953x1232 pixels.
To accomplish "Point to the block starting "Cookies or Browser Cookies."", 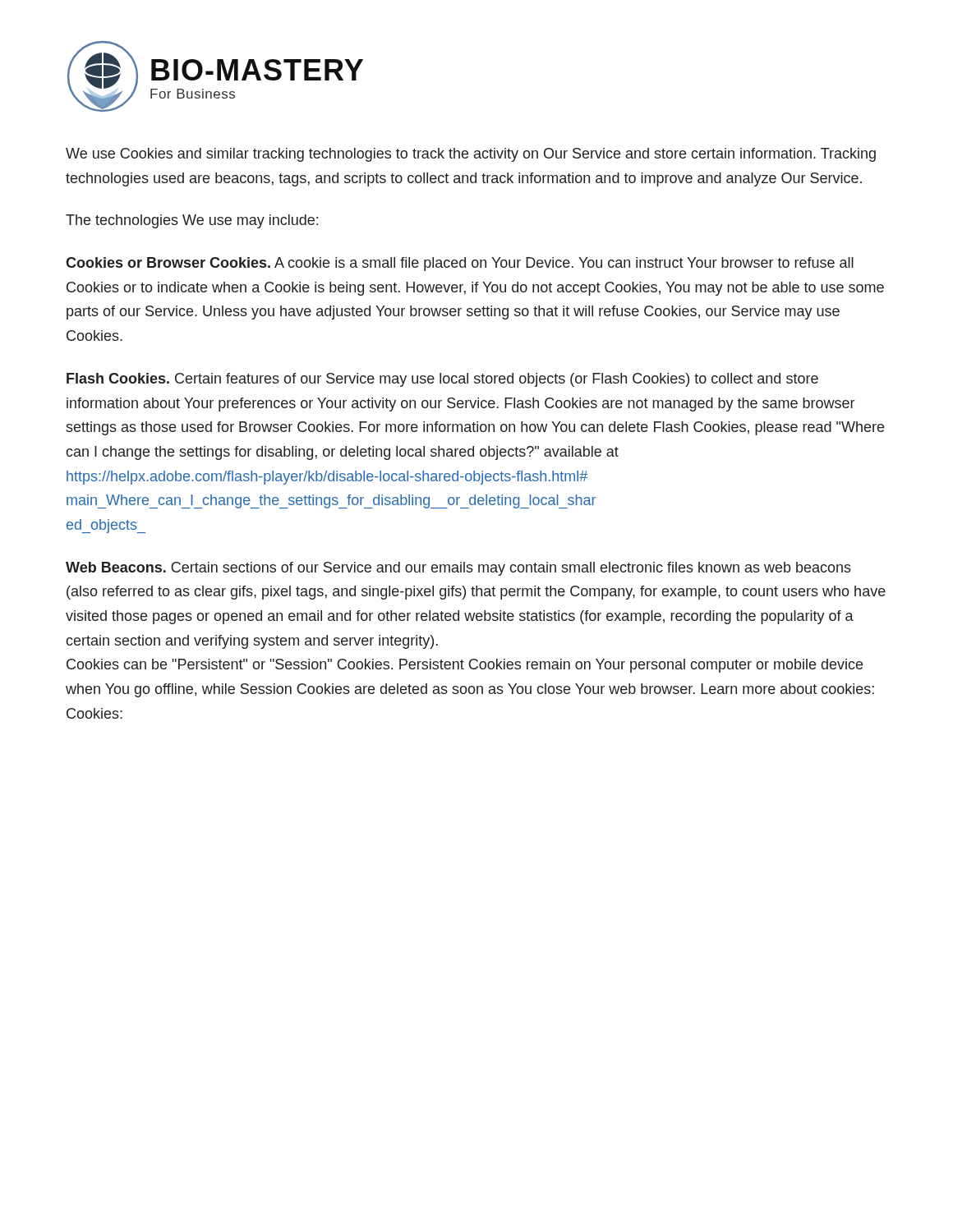I will 475,299.
